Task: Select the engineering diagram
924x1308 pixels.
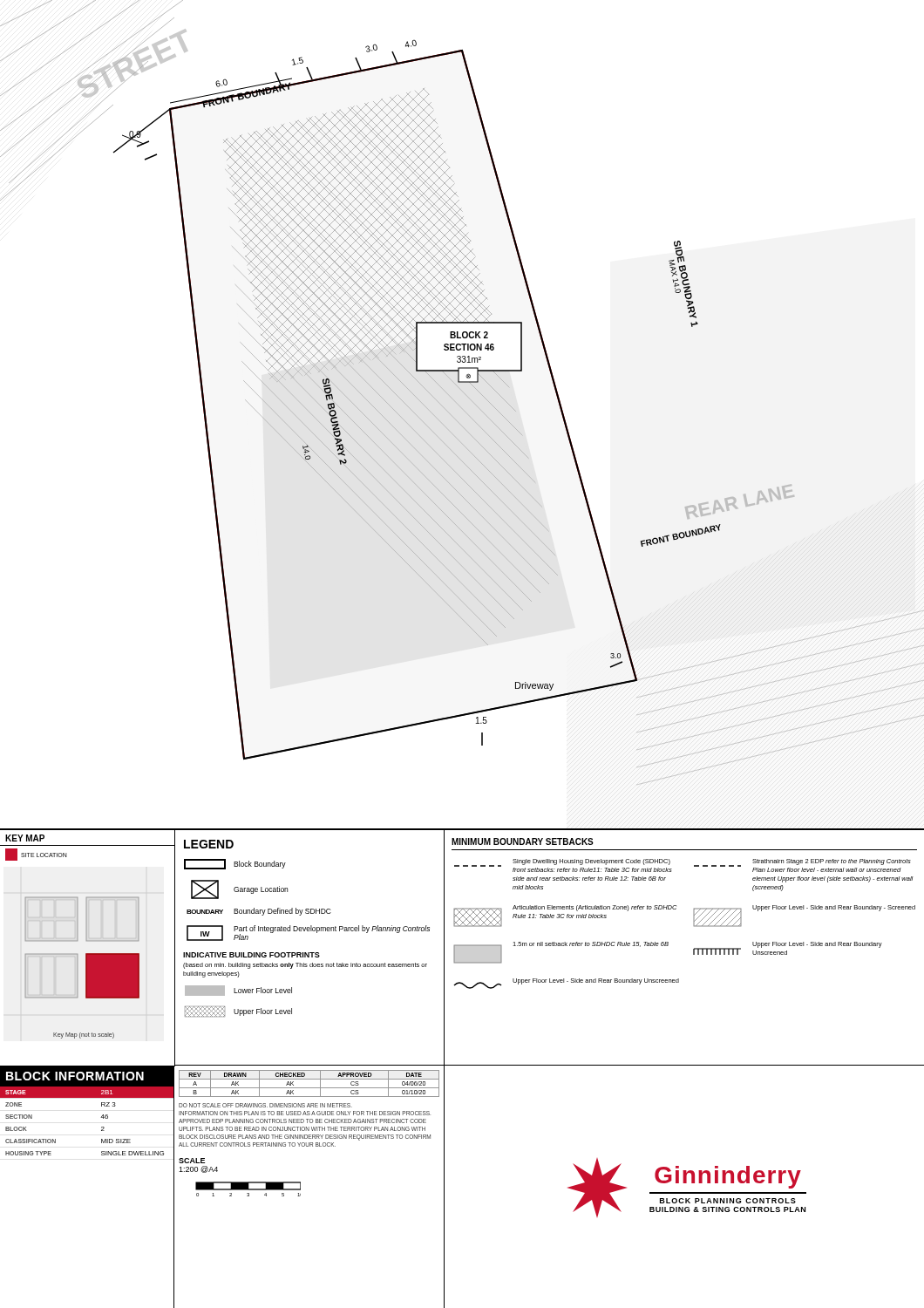Action: click(462, 414)
